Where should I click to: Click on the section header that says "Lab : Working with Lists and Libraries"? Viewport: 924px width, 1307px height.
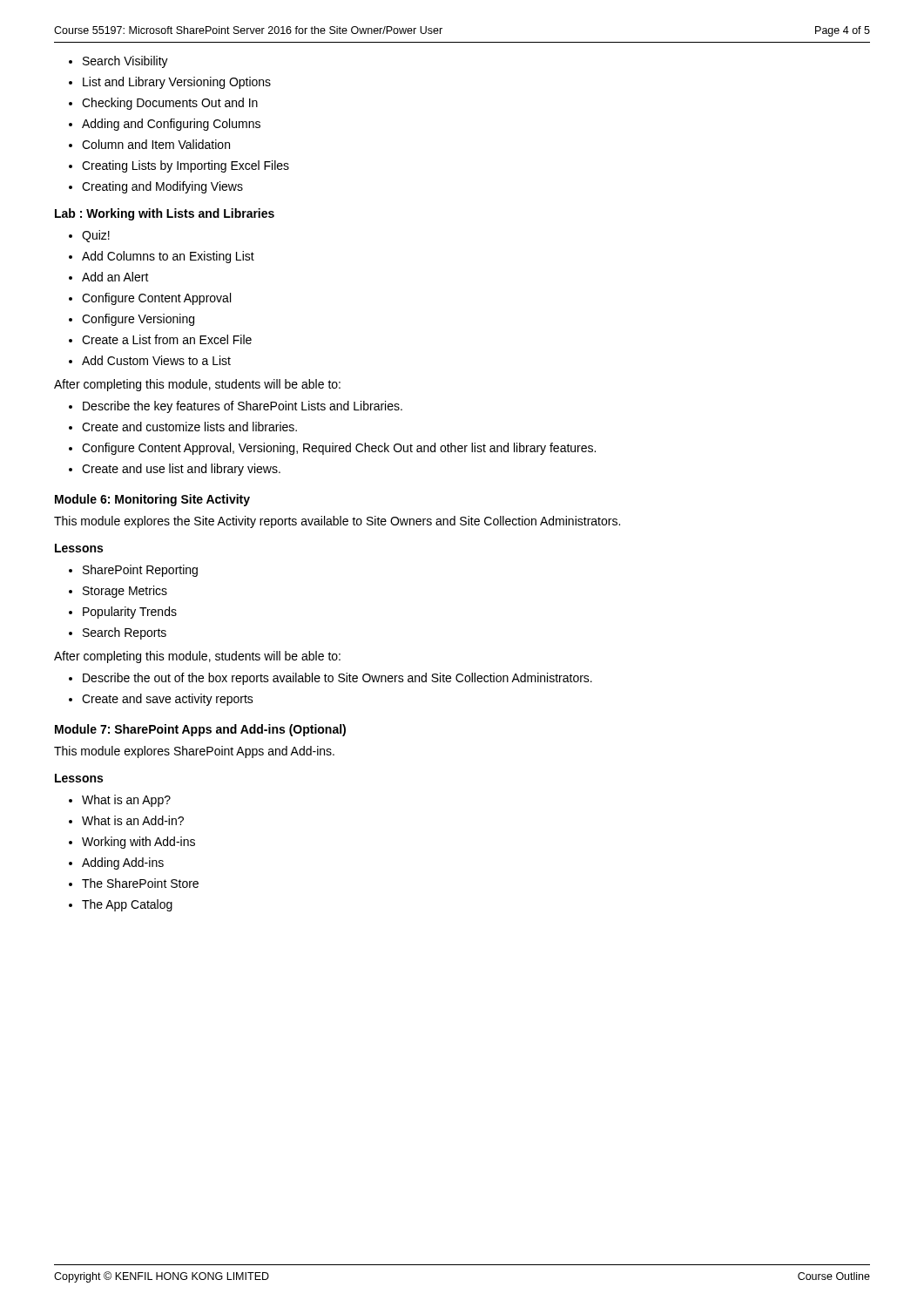click(x=164, y=213)
